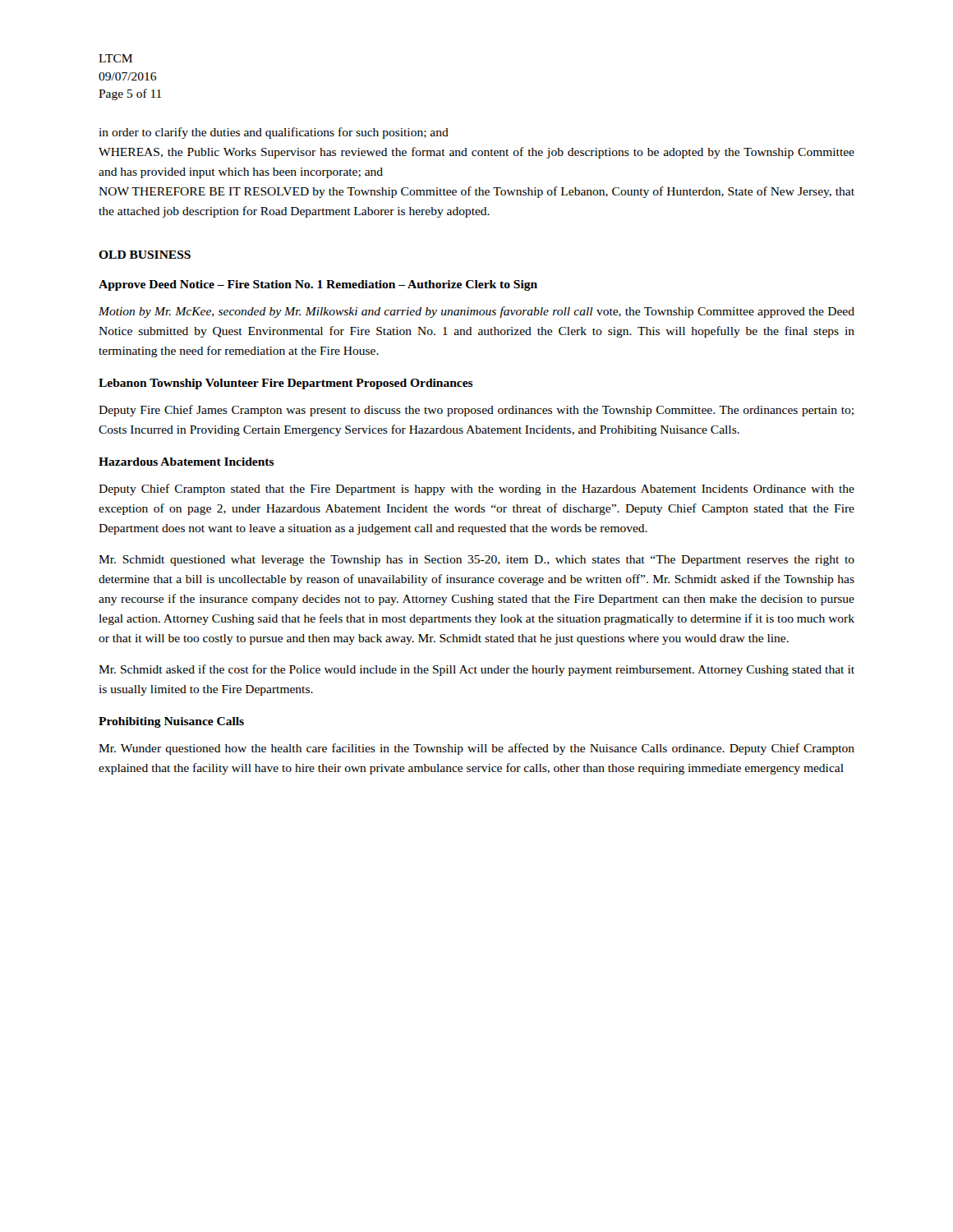953x1232 pixels.
Task: Locate the region starting "Deputy Fire Chief"
Action: [476, 420]
